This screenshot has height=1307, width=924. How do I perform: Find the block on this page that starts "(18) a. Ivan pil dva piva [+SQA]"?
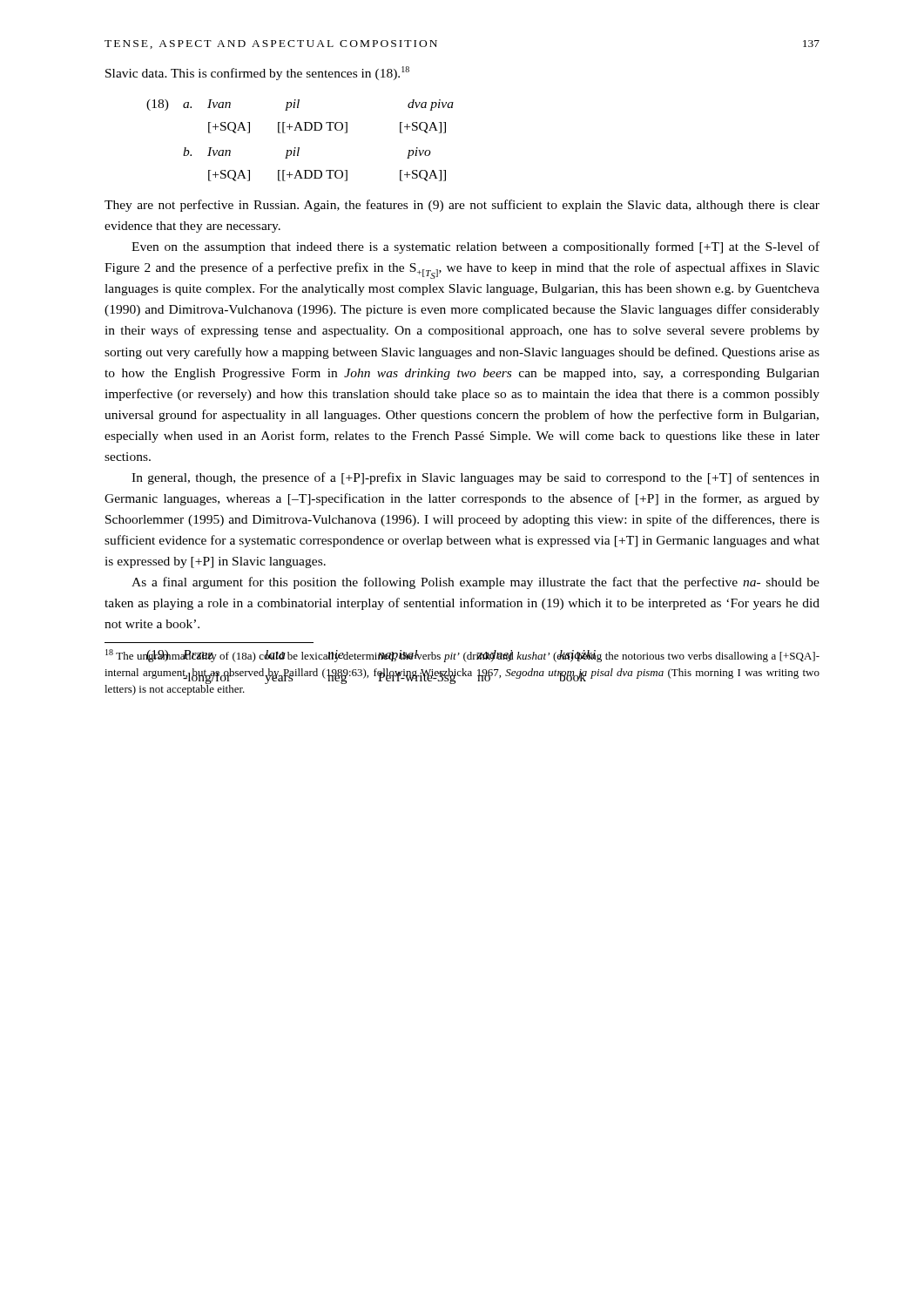pyautogui.click(x=300, y=105)
